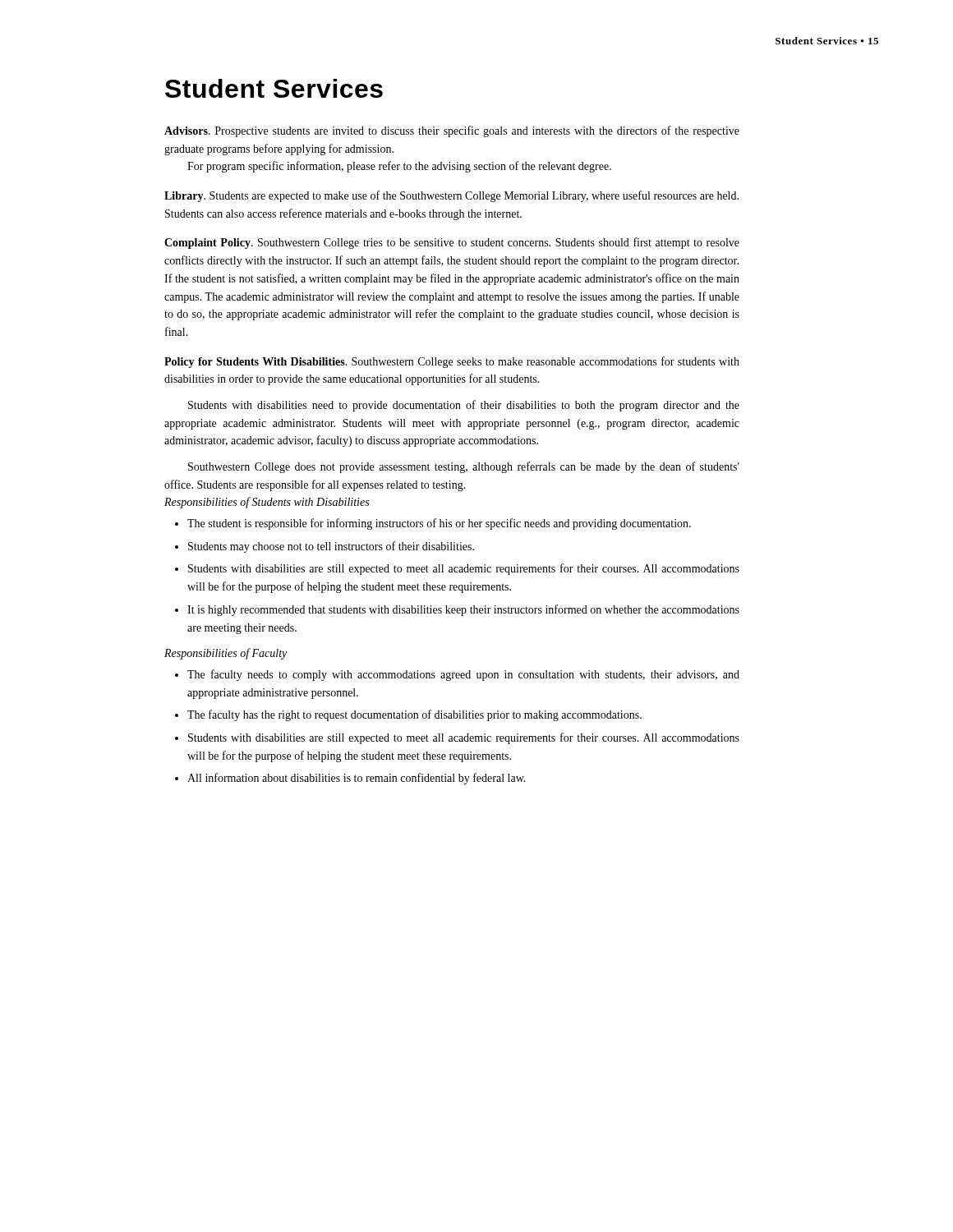Click on the block starting "Advisors. Prospective students are invited"
The width and height of the screenshot is (953, 1232).
452,131
